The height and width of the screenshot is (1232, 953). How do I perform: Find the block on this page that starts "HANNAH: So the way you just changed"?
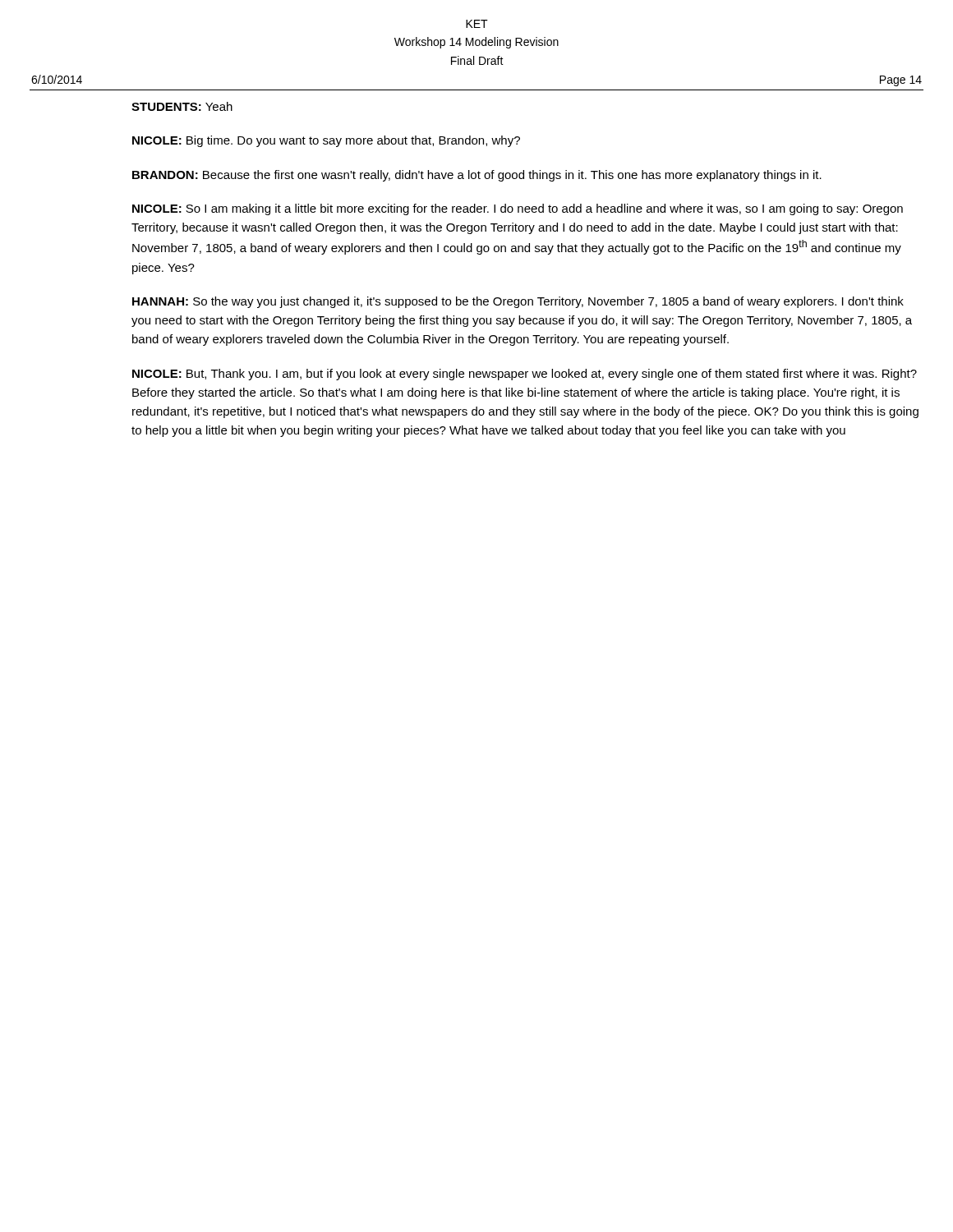[527, 320]
